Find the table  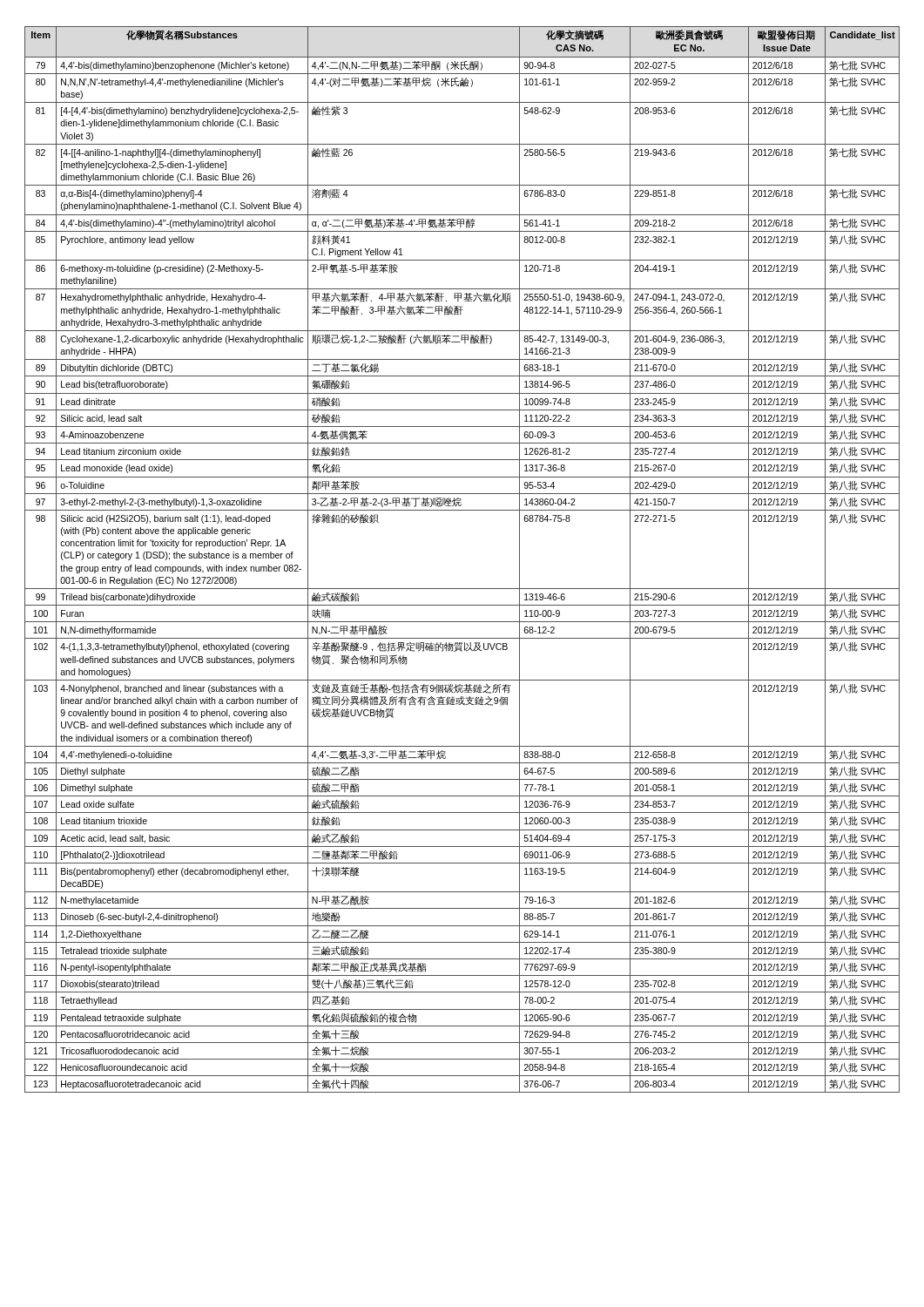coord(462,560)
